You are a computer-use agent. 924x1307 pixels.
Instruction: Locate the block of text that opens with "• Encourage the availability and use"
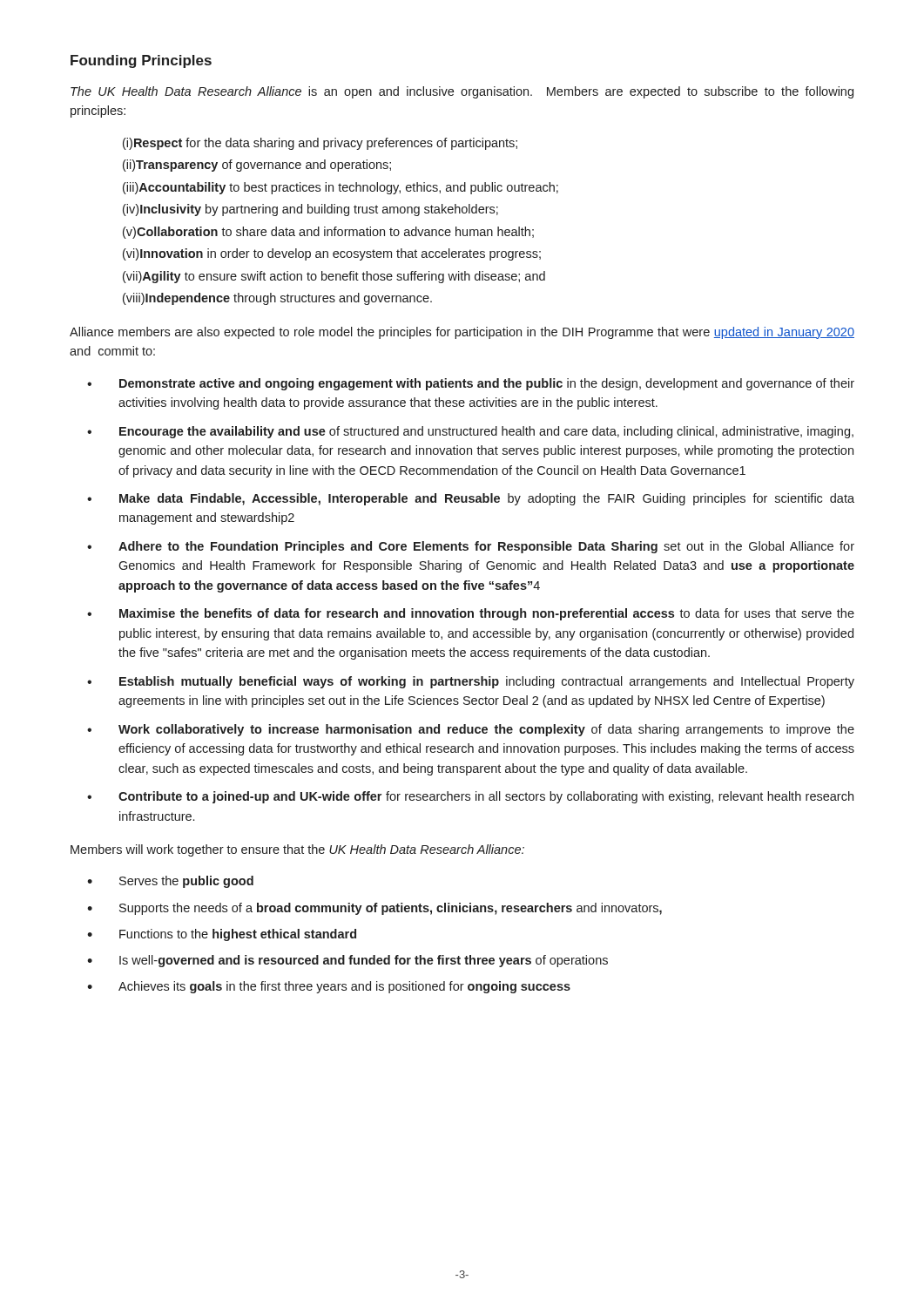(462, 451)
